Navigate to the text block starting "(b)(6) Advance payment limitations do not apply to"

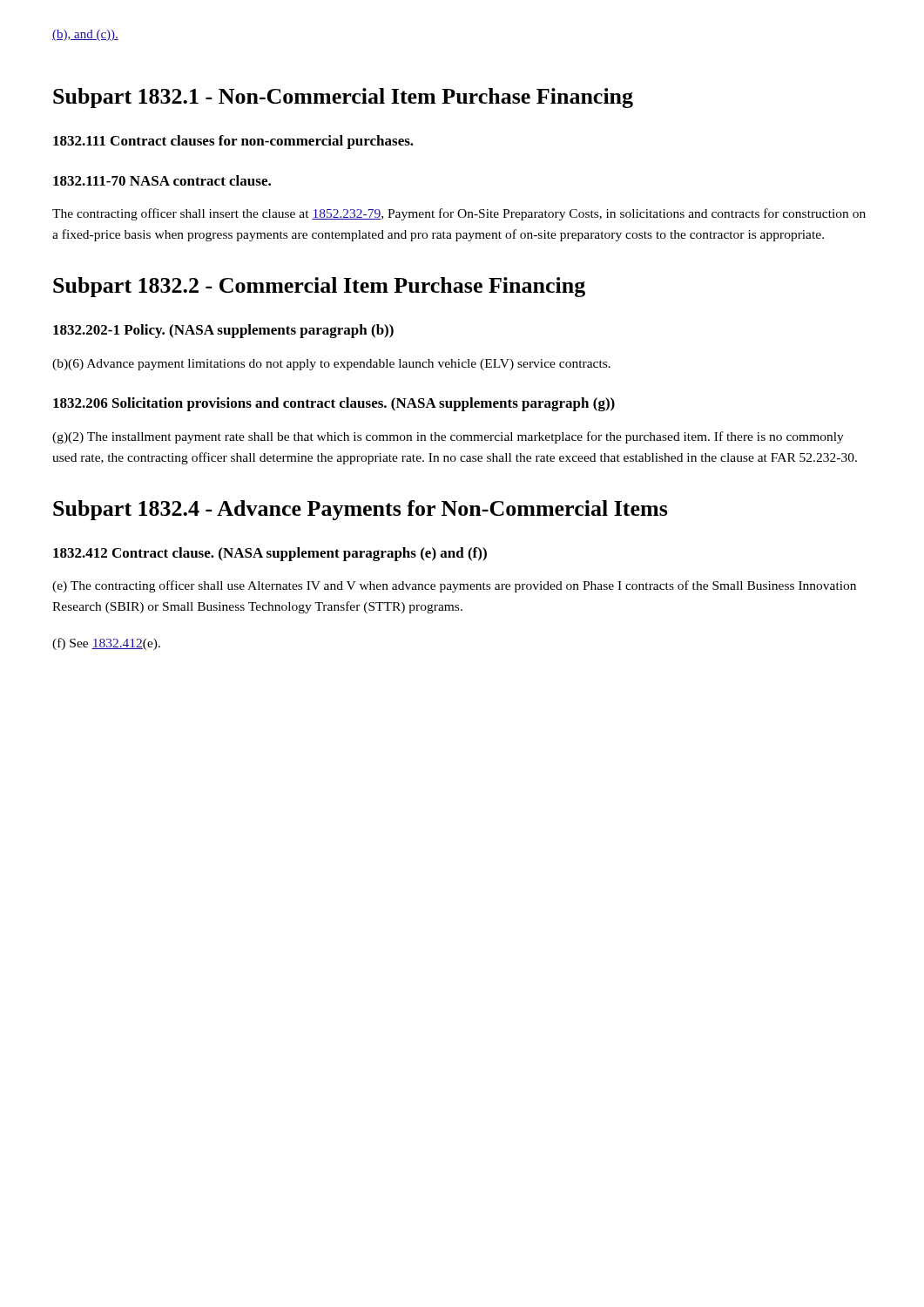462,363
